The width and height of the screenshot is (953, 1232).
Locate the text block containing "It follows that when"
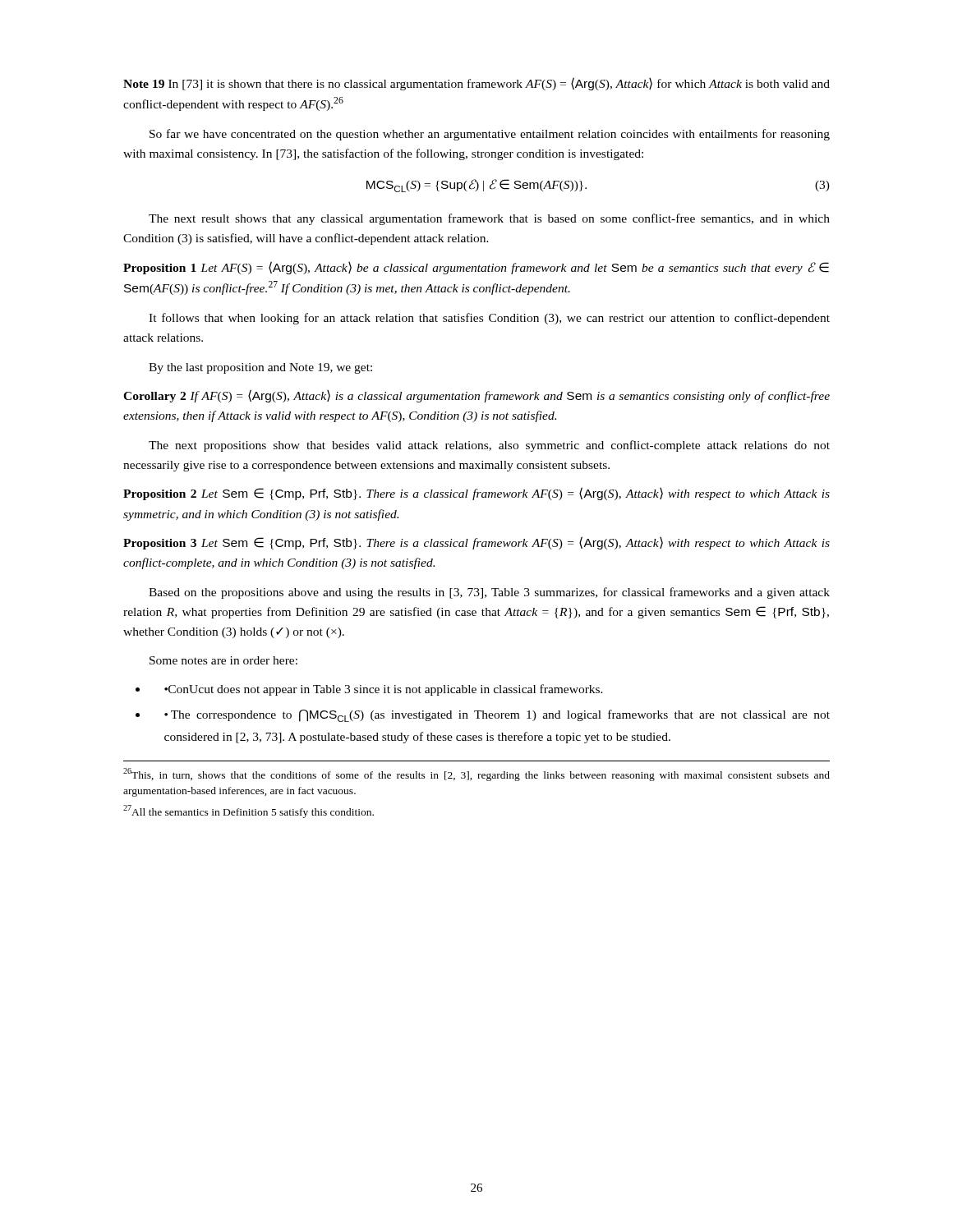pyautogui.click(x=476, y=327)
